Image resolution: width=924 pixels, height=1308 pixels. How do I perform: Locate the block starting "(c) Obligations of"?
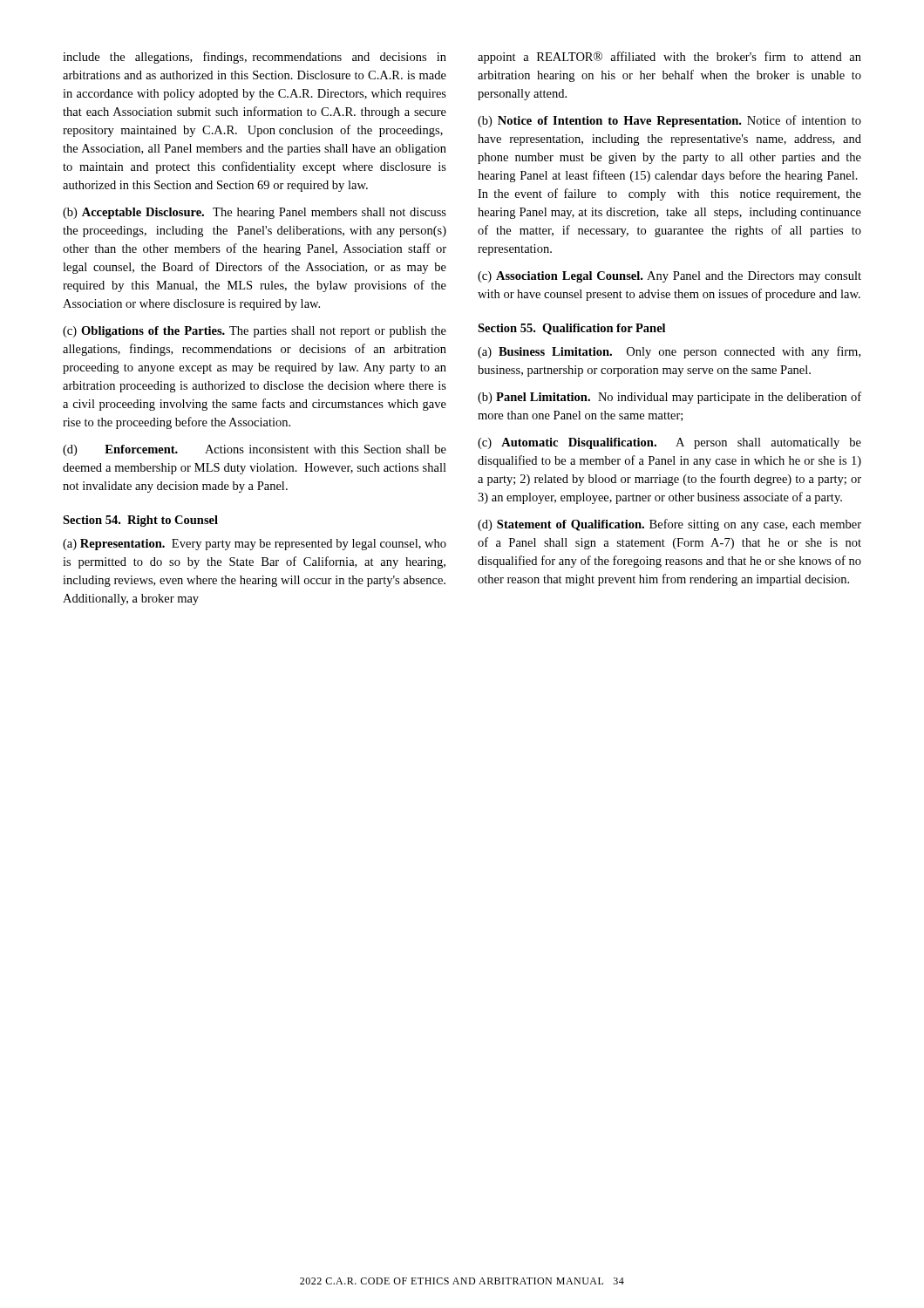tap(255, 377)
